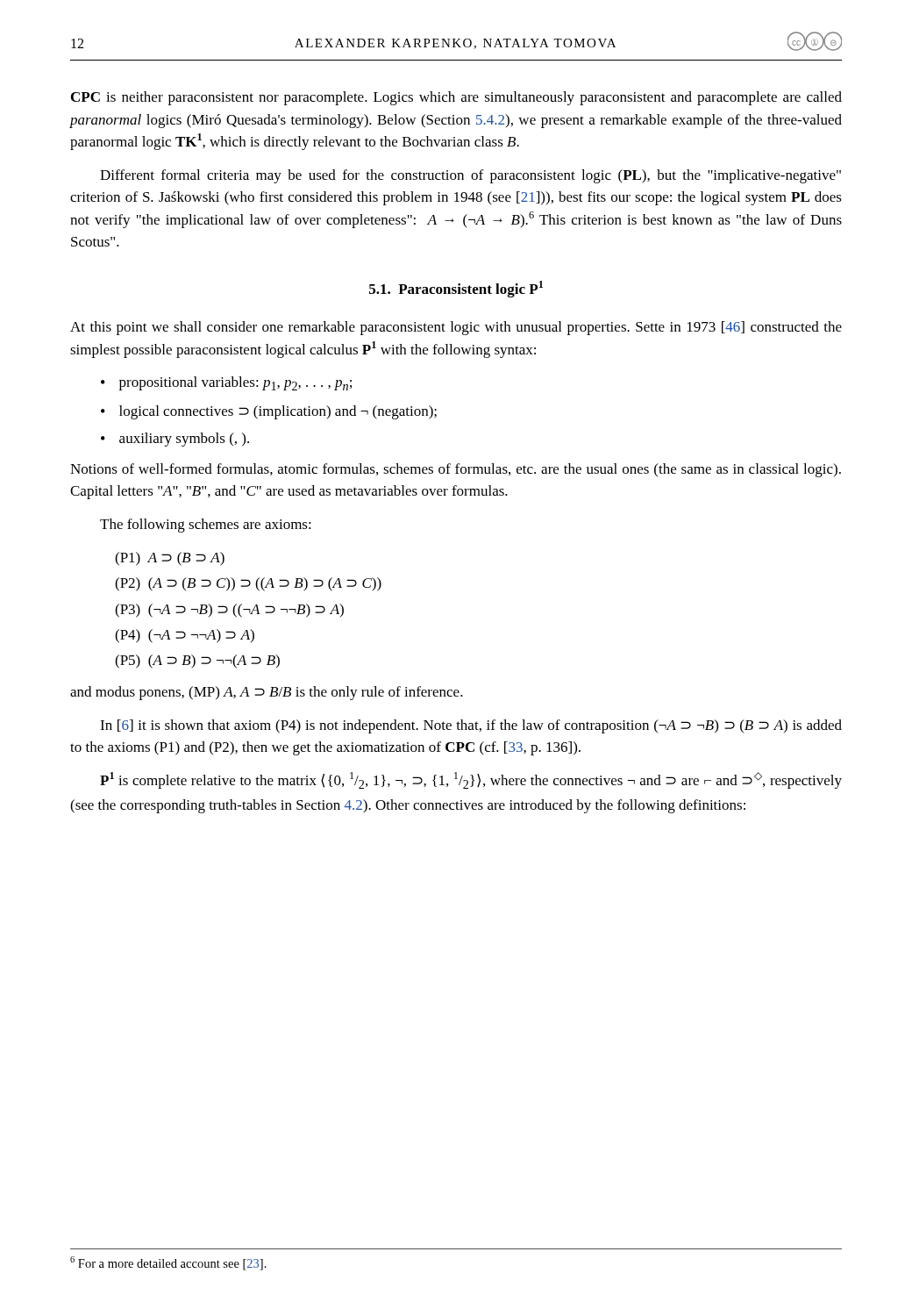This screenshot has width=912, height=1316.
Task: Locate the block of text that opens with "P1 is complete relative to"
Action: click(456, 793)
